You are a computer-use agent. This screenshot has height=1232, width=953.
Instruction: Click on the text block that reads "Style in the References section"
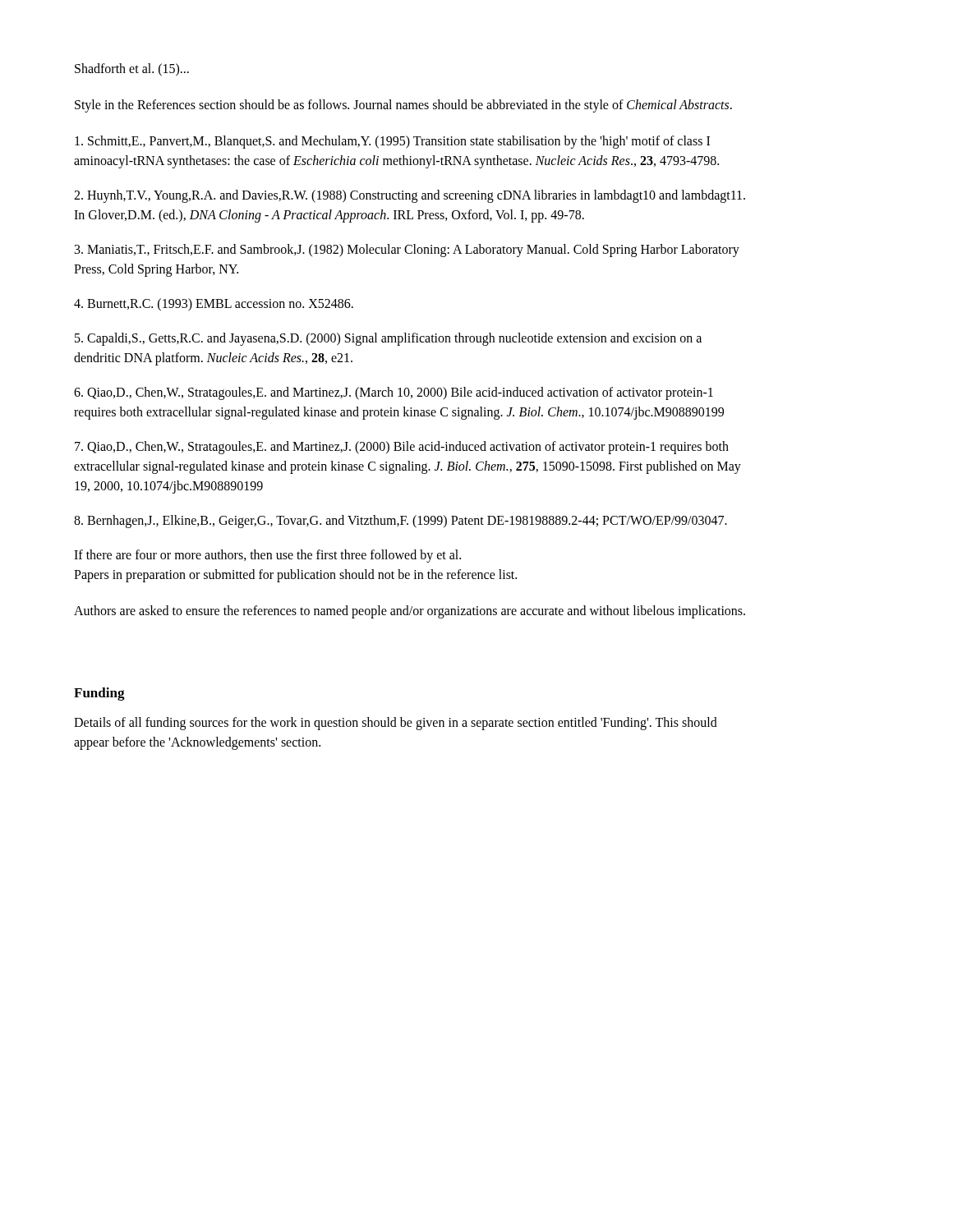coord(403,105)
